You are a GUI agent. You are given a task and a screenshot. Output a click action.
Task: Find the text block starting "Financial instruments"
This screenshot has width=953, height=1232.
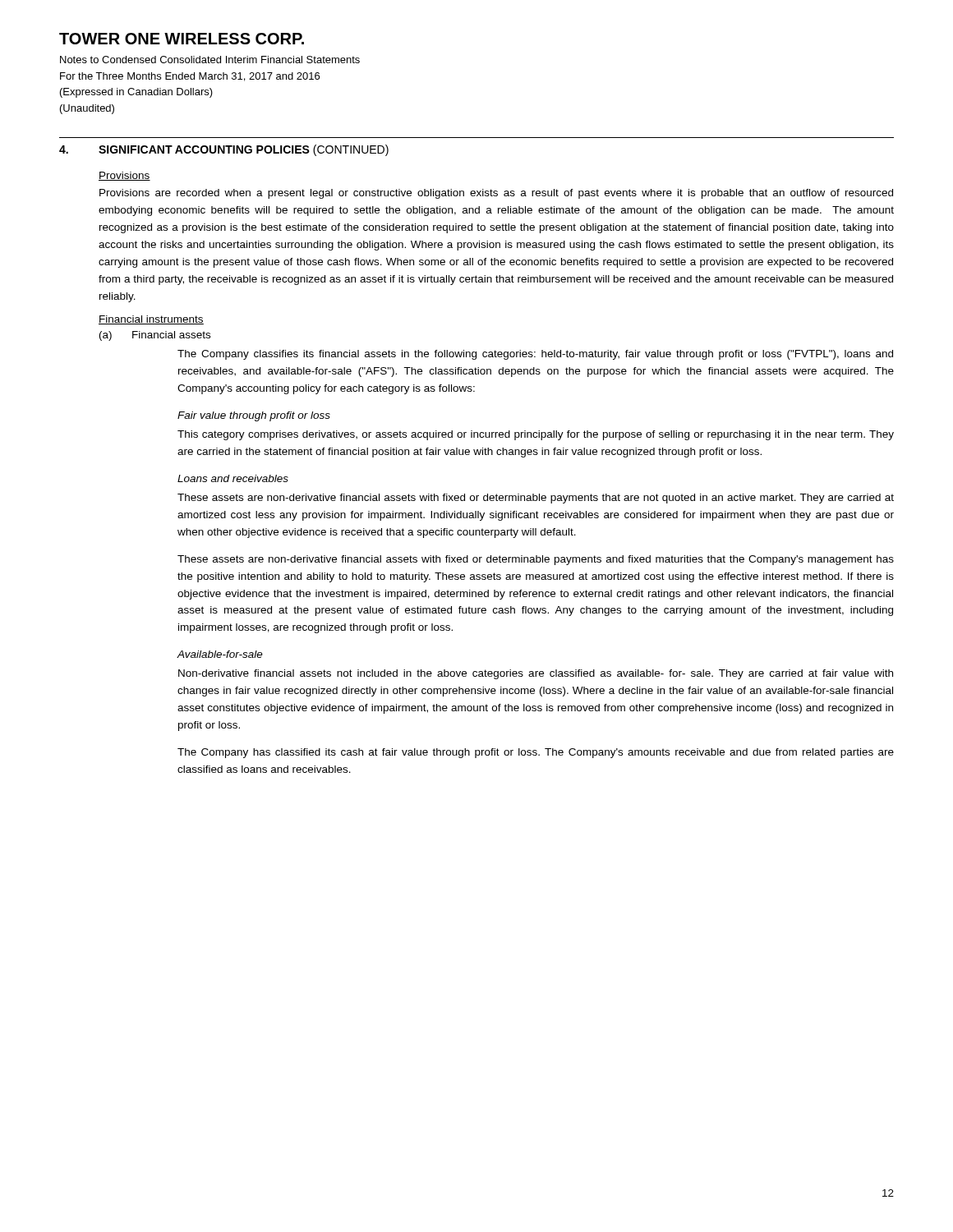coord(151,320)
